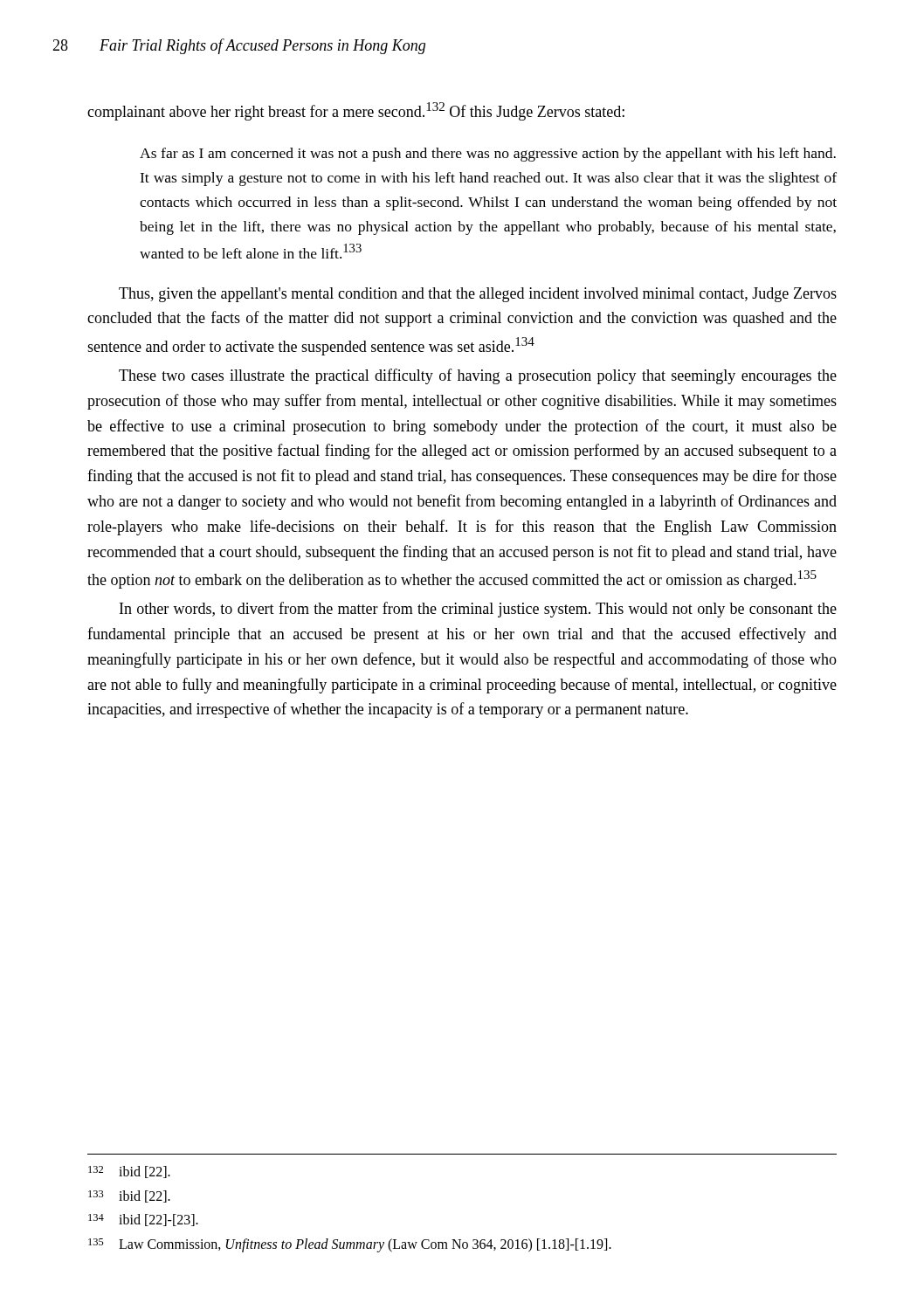This screenshot has width=924, height=1310.
Task: Select the text block with the text "Thus, given the"
Action: (x=462, y=320)
